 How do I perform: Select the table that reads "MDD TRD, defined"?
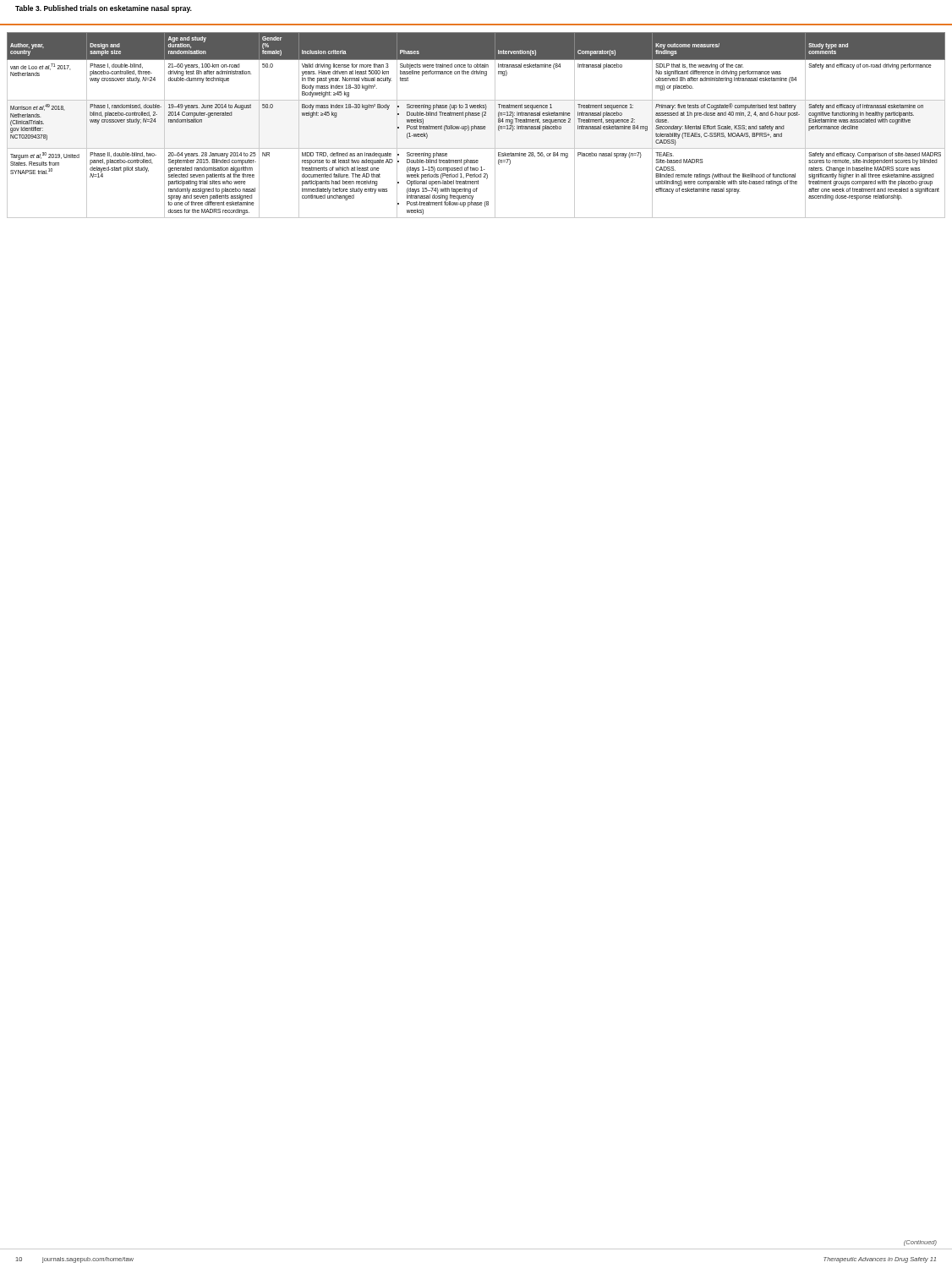click(x=476, y=632)
